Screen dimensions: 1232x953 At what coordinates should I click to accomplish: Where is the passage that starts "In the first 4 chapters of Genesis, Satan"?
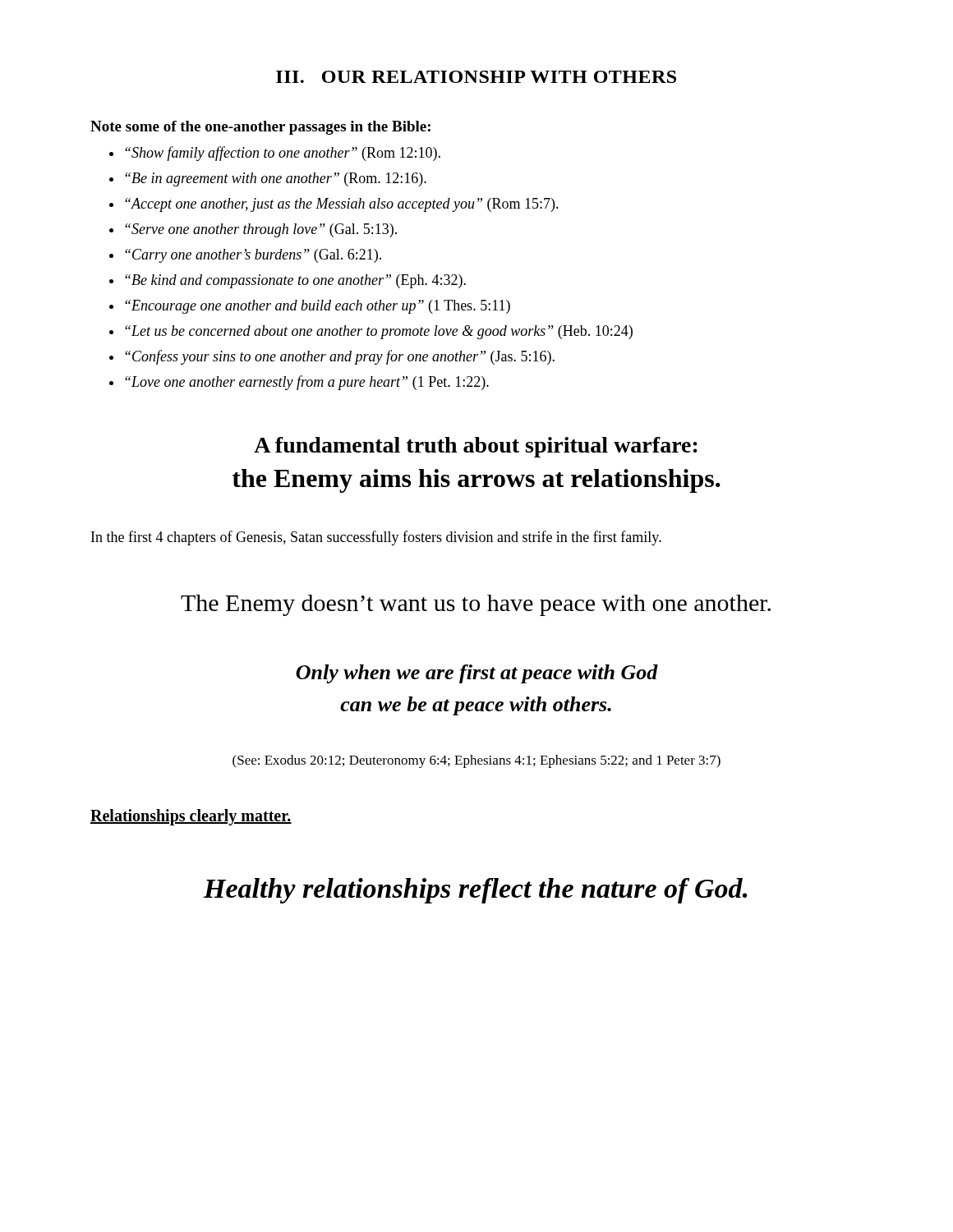pyautogui.click(x=376, y=537)
